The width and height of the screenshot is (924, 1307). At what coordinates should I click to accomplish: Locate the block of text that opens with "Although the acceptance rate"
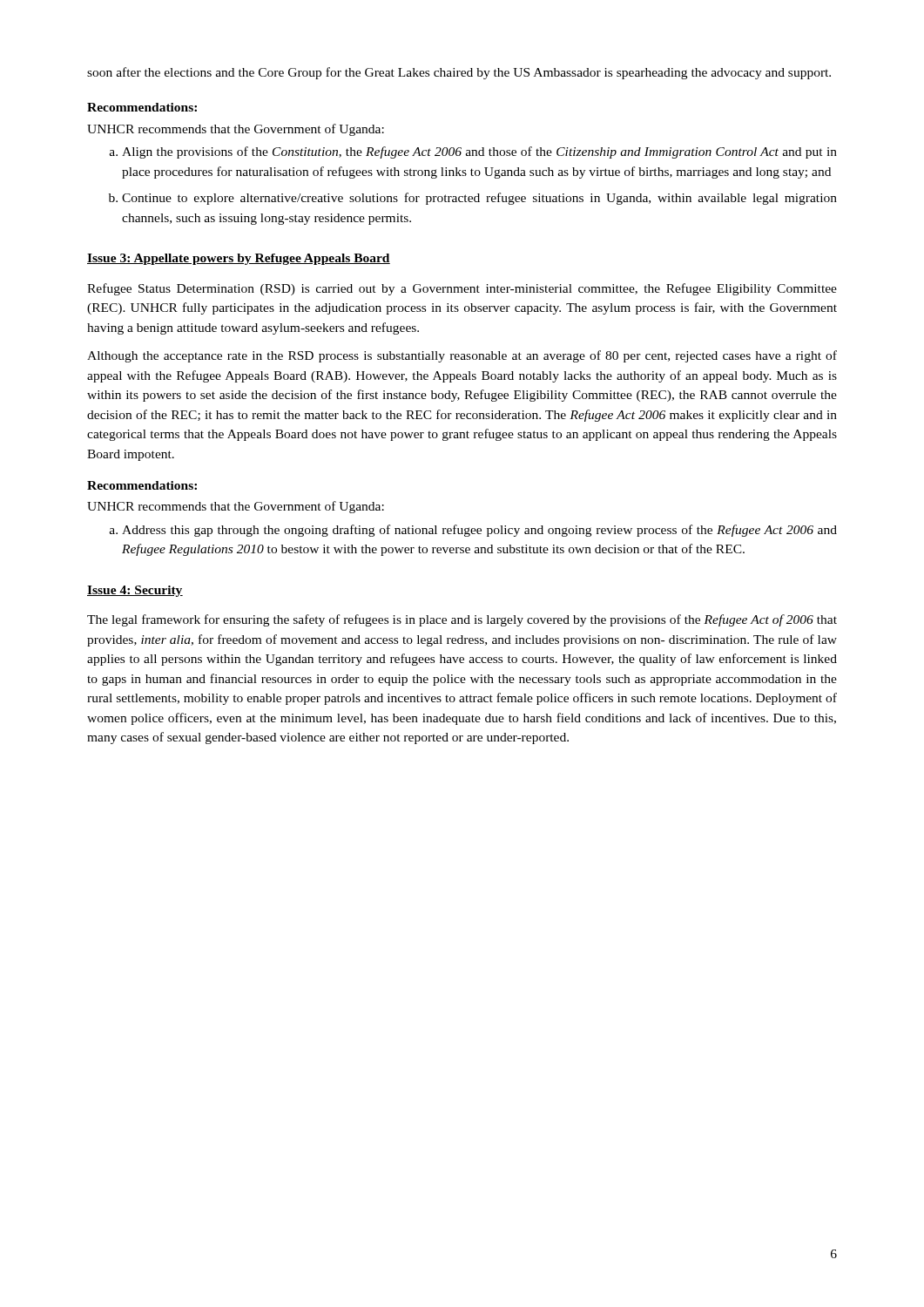tap(462, 405)
